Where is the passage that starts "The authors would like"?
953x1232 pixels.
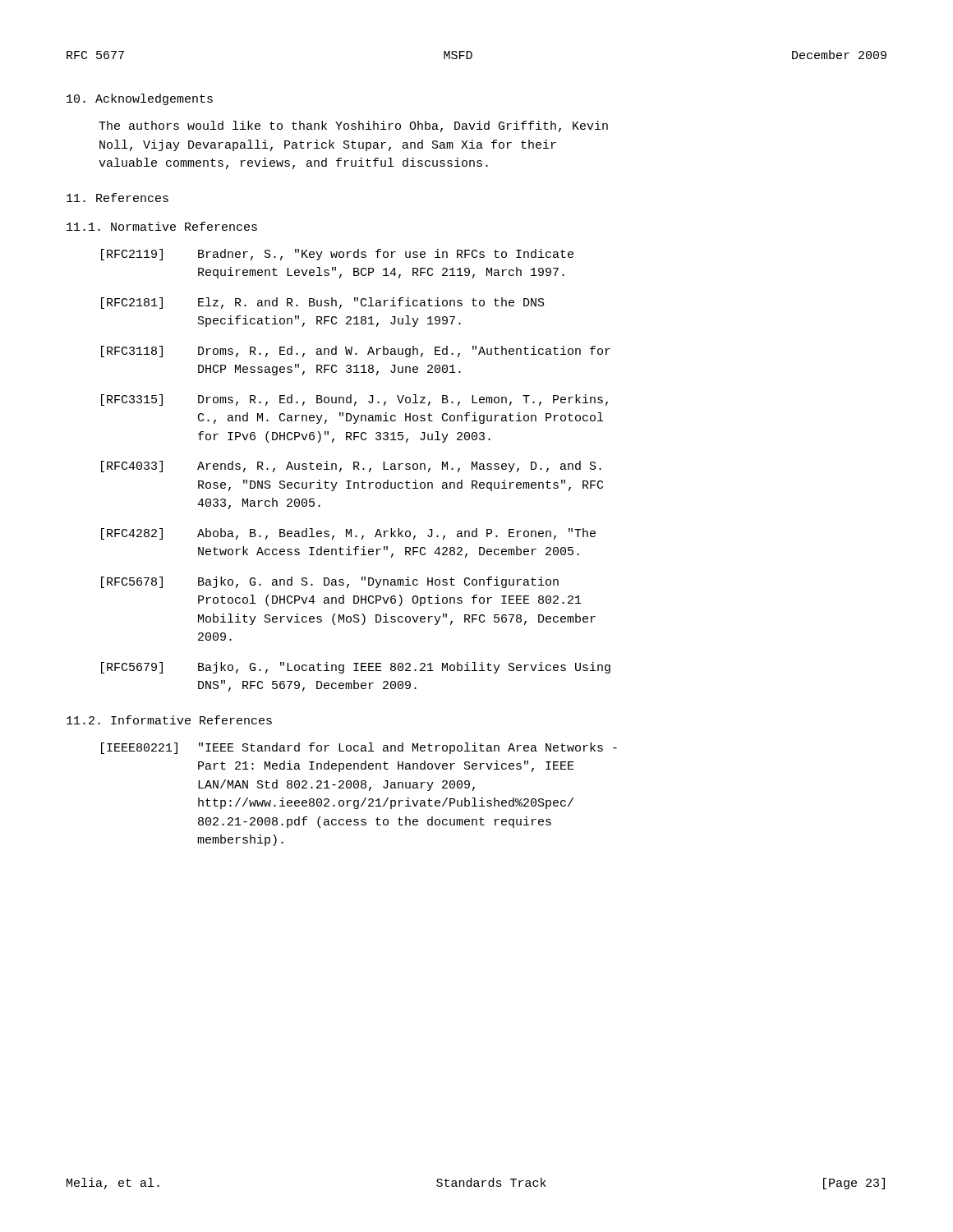(x=354, y=145)
